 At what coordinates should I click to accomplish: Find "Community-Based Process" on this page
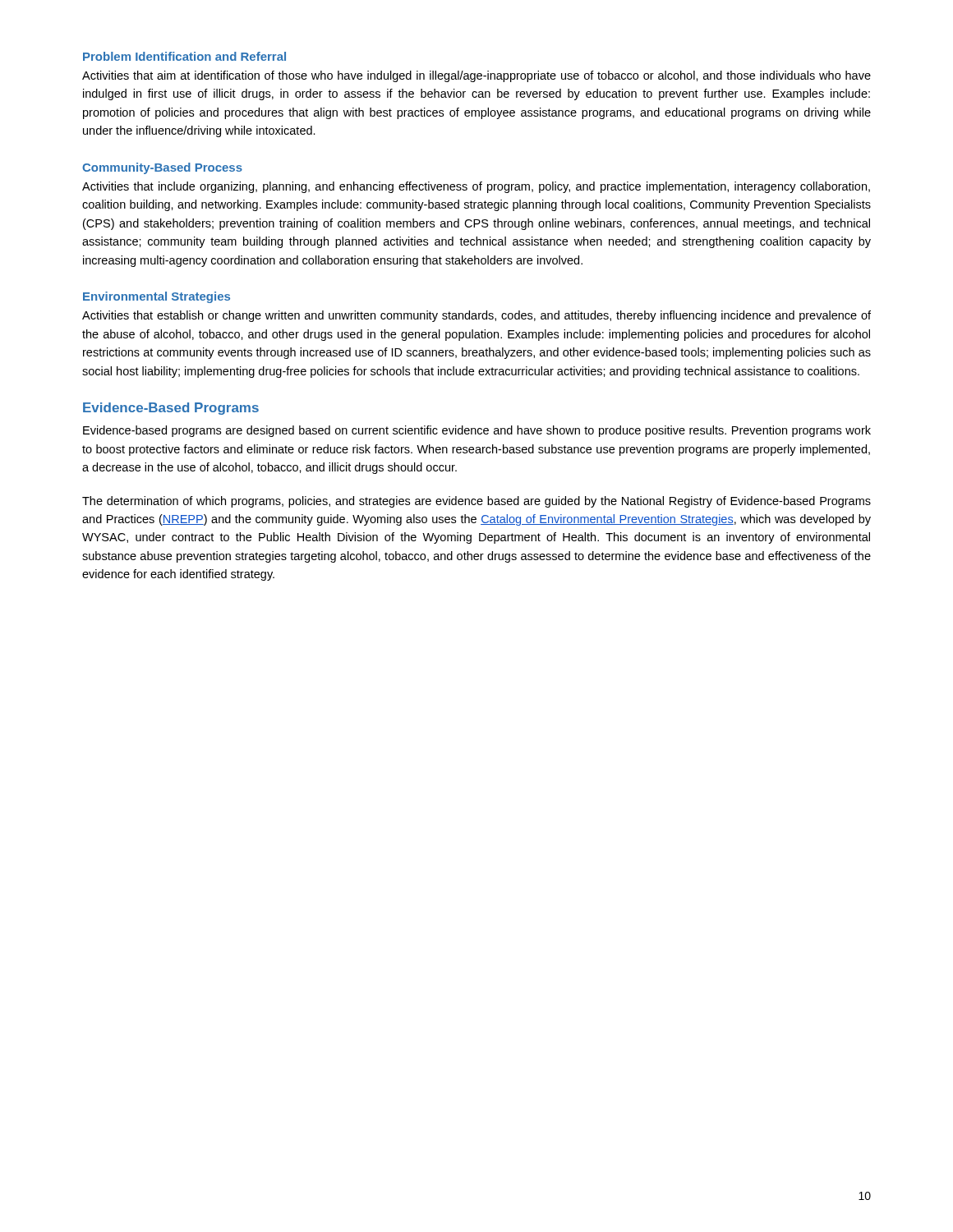tap(162, 167)
